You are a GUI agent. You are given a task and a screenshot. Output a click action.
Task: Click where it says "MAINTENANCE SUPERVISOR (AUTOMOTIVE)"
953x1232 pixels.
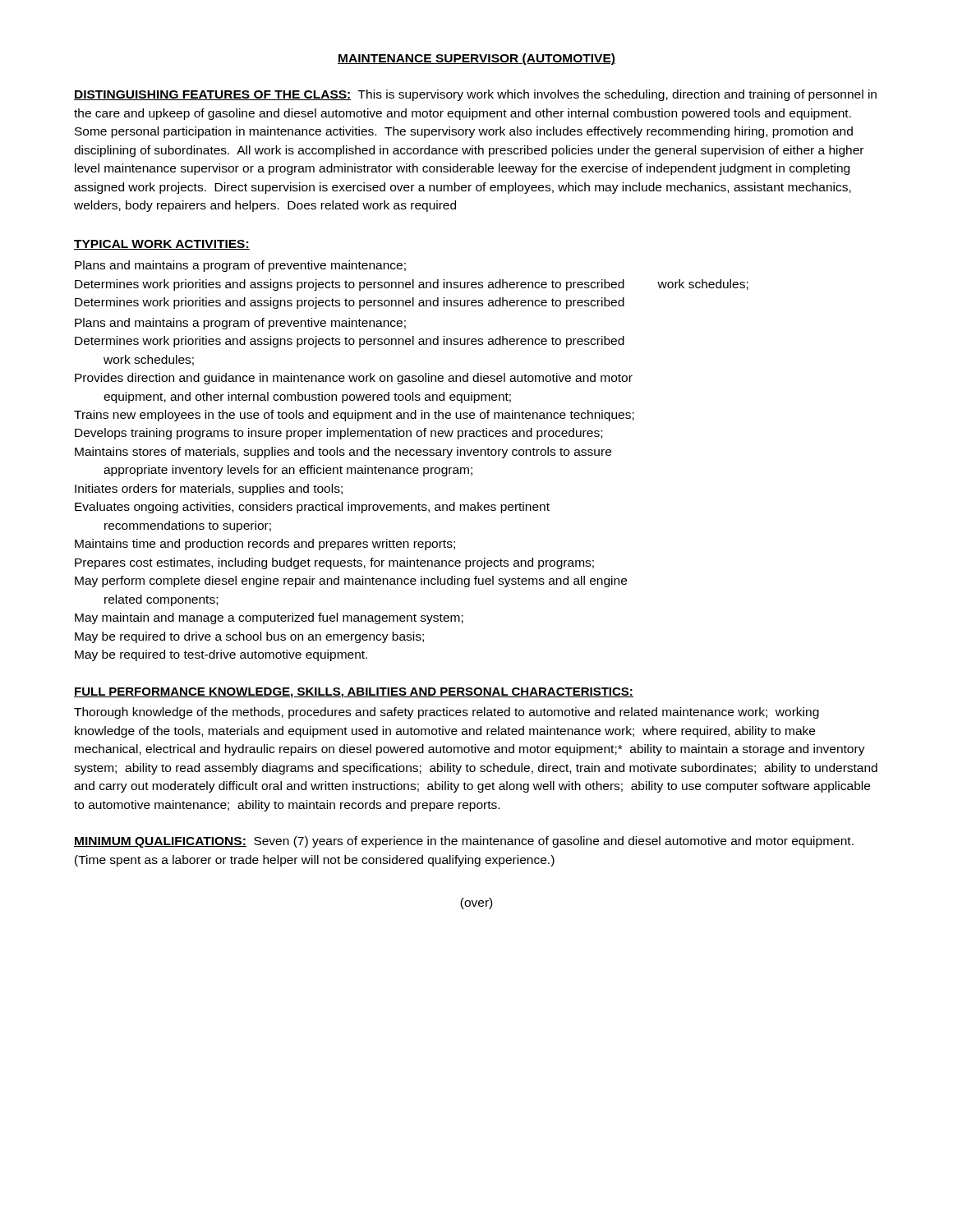476,58
